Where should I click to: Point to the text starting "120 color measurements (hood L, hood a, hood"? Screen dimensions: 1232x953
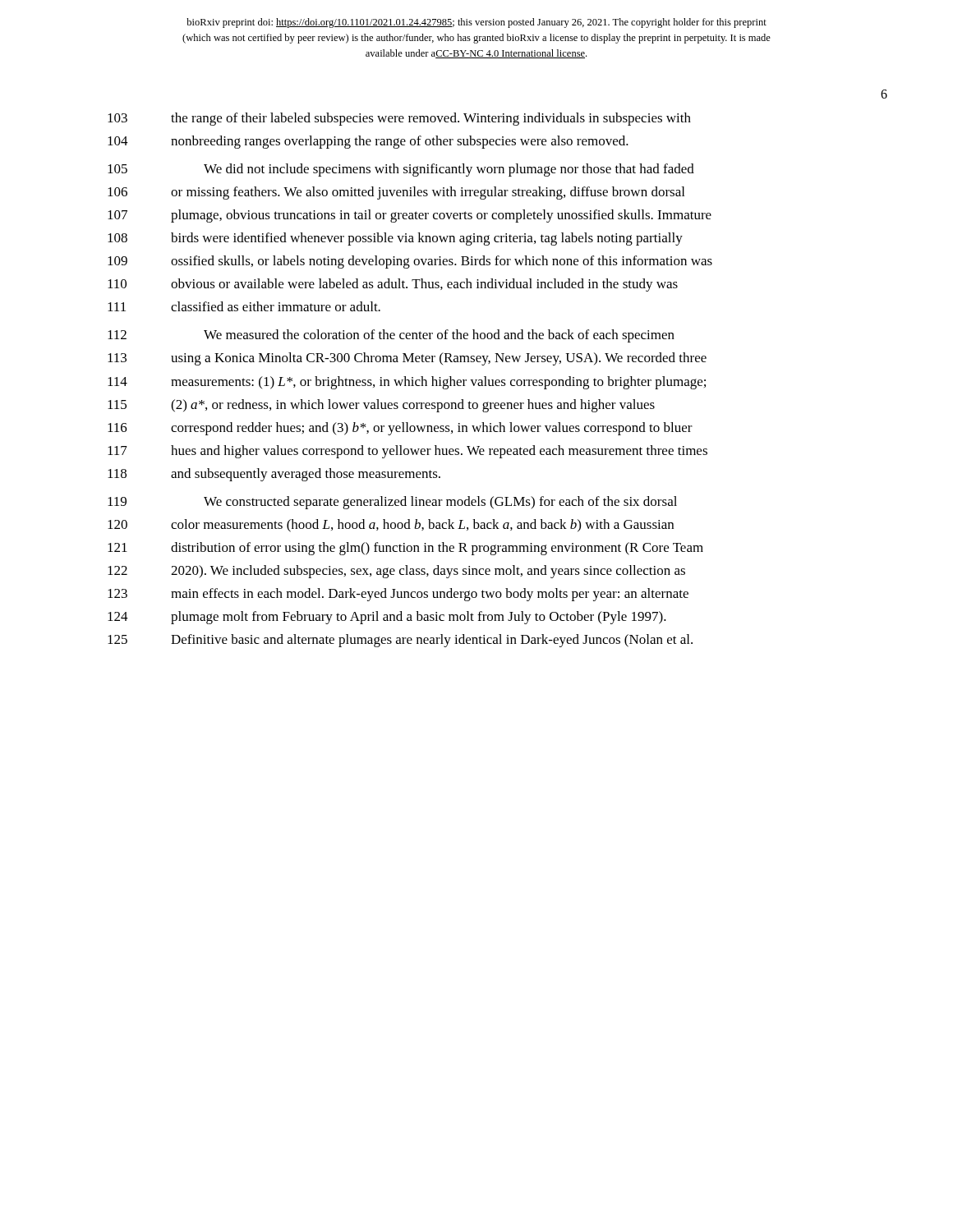[489, 525]
